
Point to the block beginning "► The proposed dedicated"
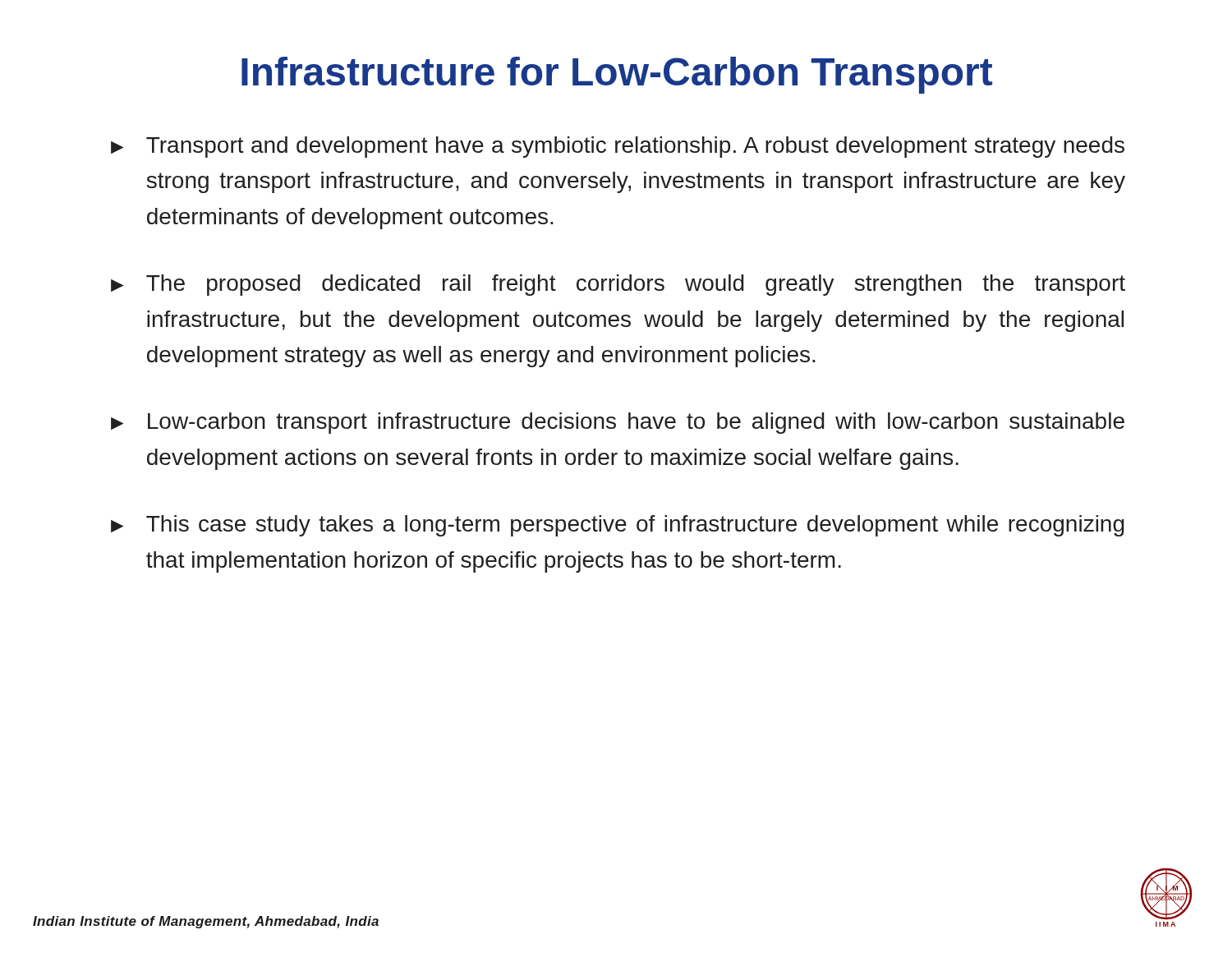coord(616,319)
